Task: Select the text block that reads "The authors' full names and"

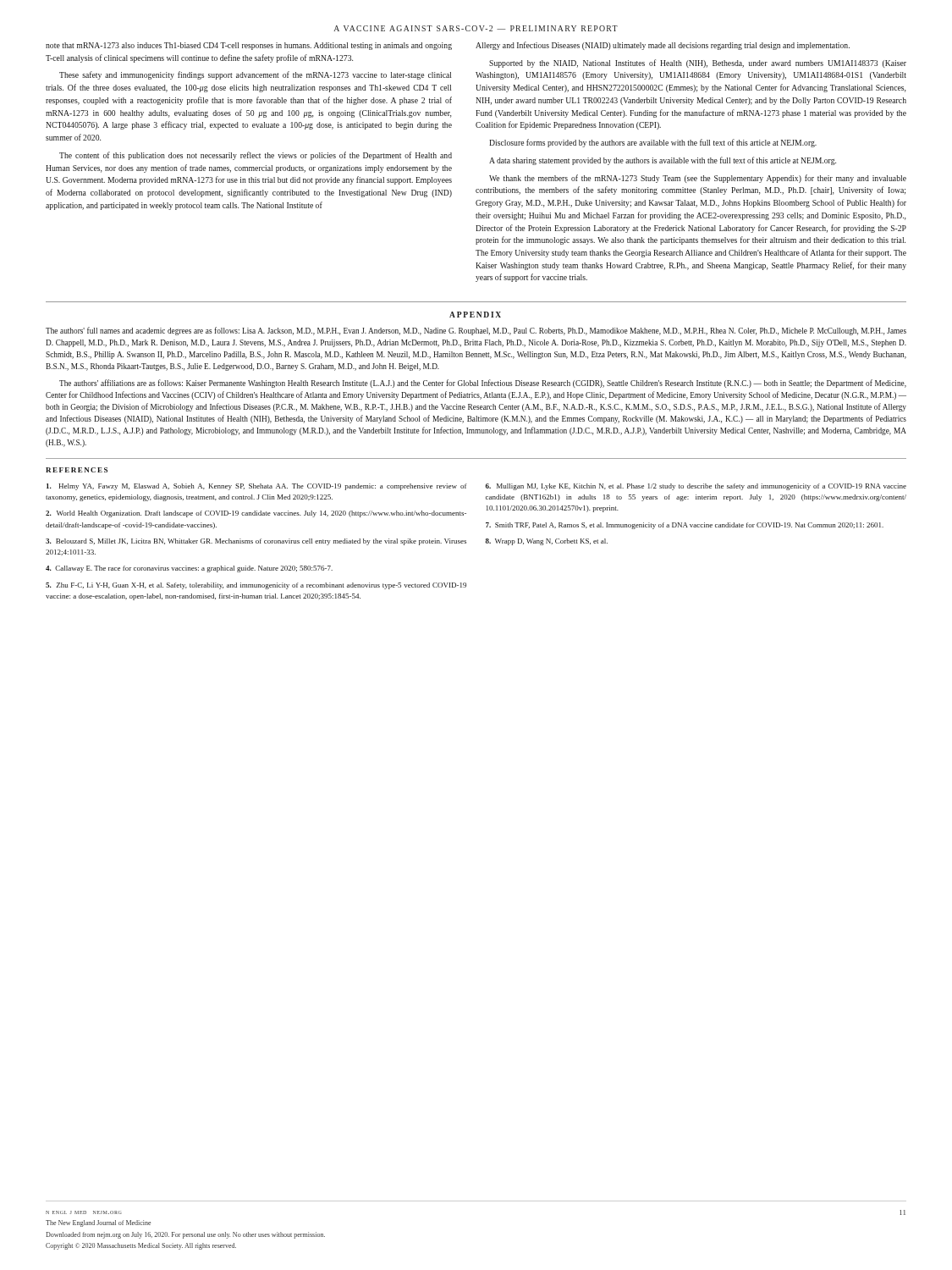Action: tap(476, 349)
